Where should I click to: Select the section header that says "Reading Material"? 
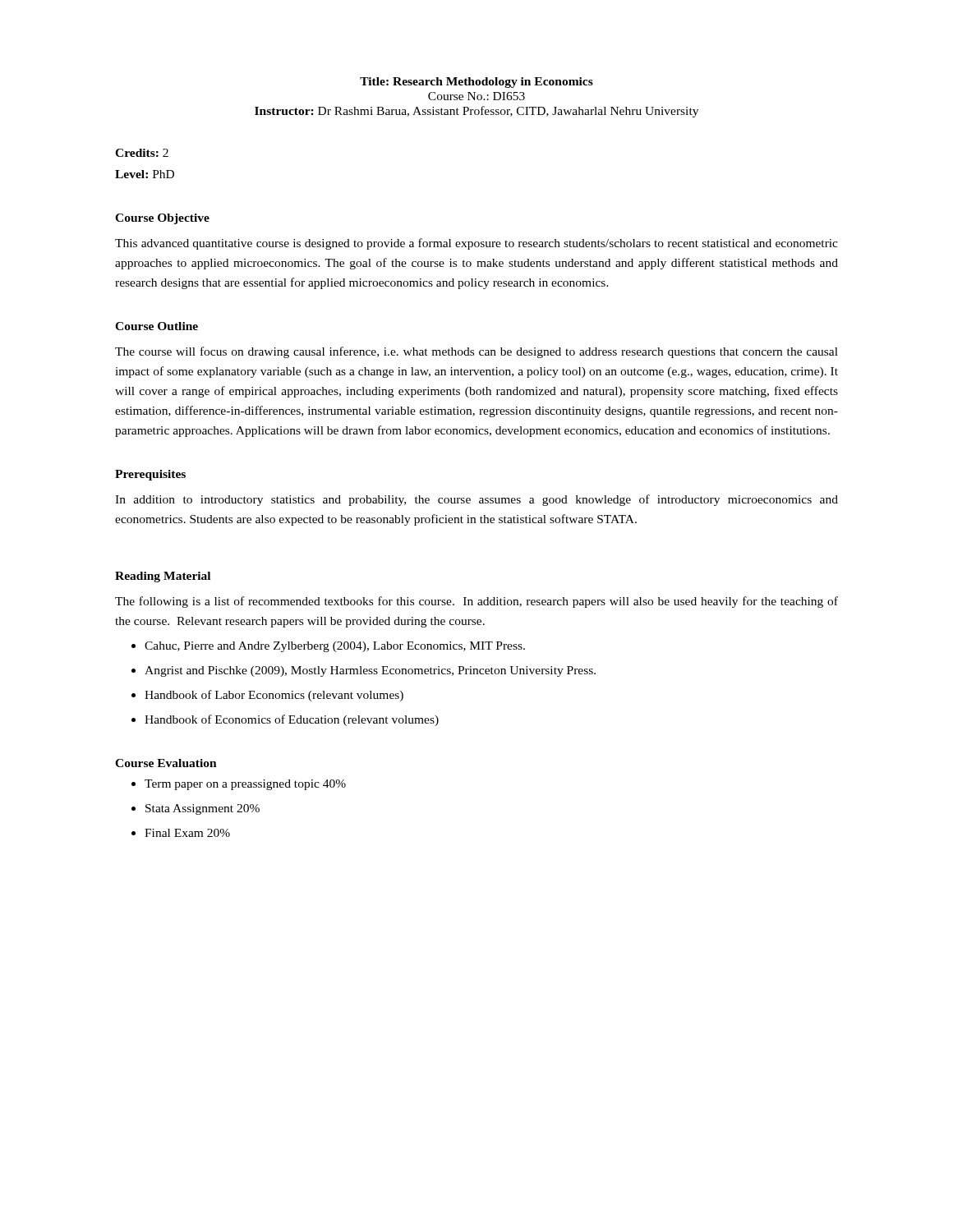point(163,576)
